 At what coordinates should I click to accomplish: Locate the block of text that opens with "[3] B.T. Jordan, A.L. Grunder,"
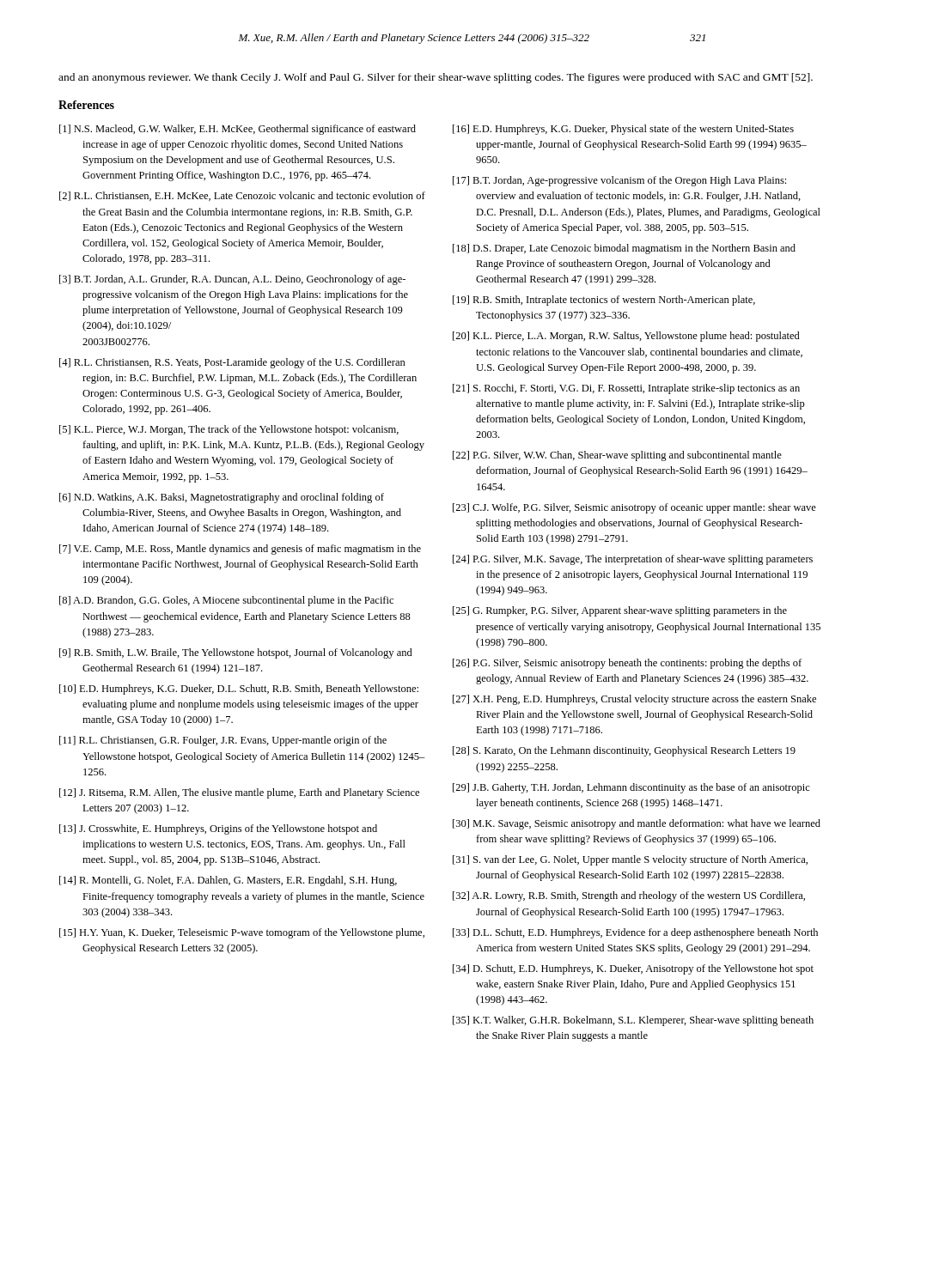click(x=233, y=310)
